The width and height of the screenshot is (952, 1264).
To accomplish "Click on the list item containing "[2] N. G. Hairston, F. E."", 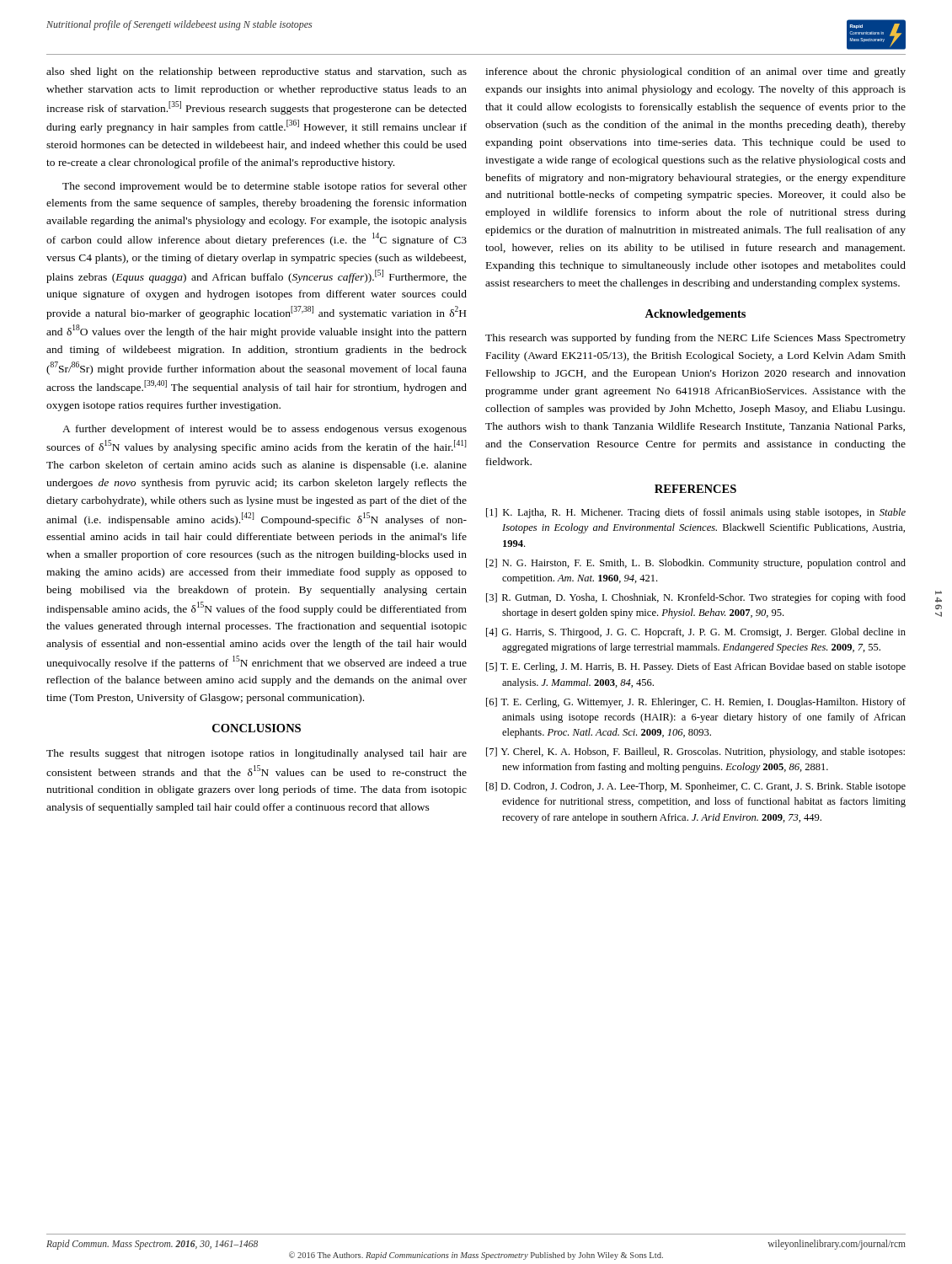I will pos(695,570).
